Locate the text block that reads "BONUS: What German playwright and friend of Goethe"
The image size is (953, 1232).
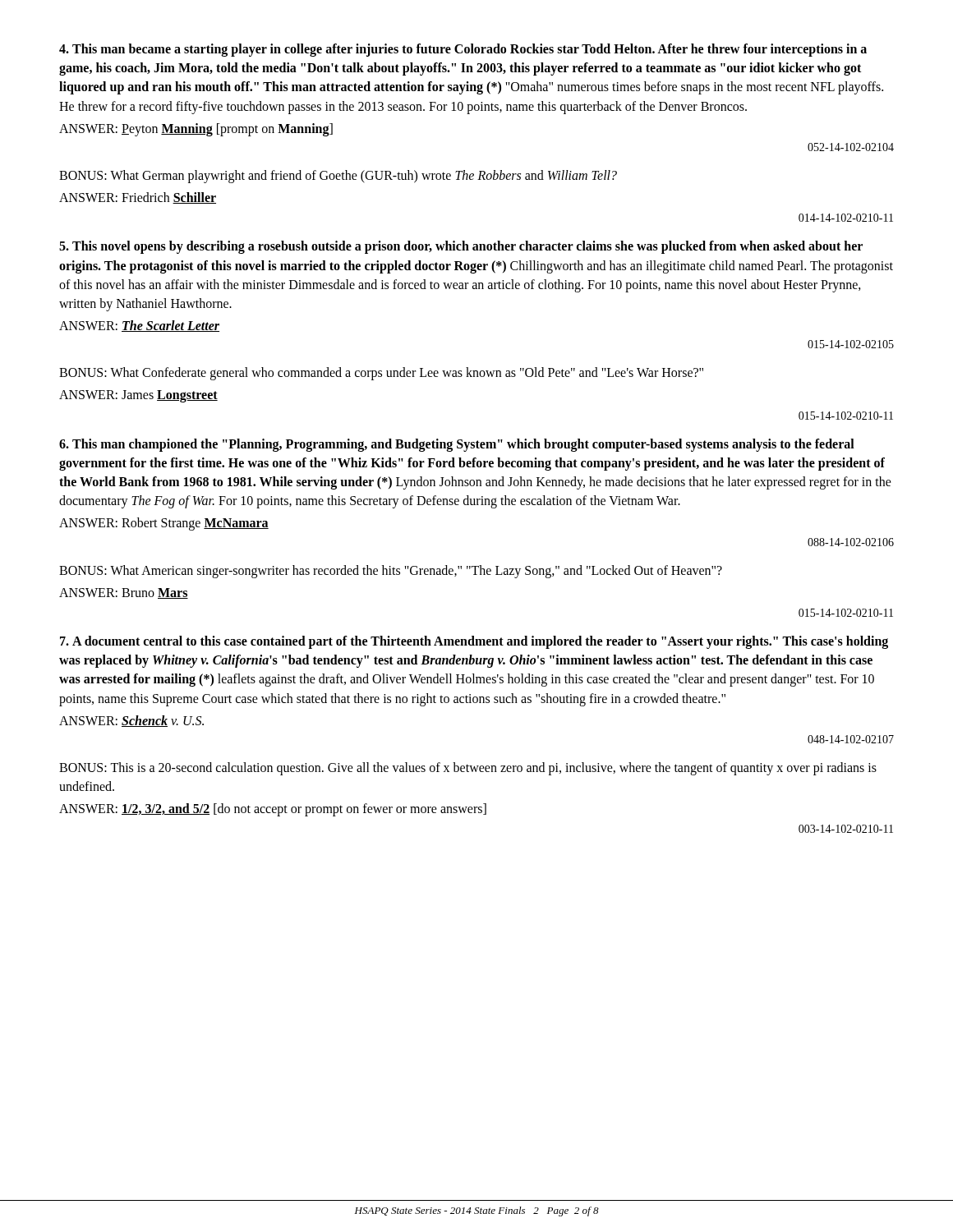(476, 188)
